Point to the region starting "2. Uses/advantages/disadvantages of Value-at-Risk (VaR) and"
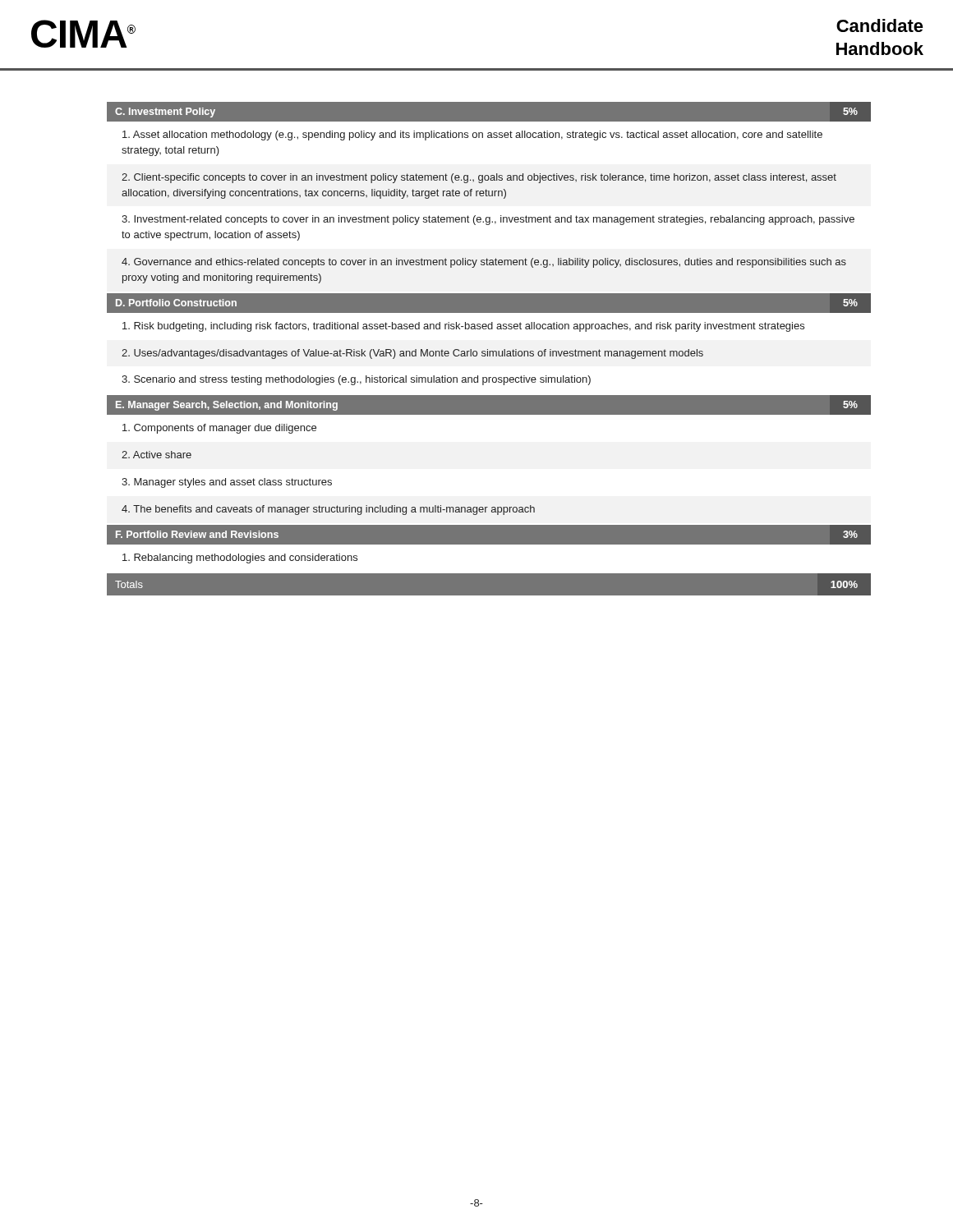Screen dimensions: 1232x953 pyautogui.click(x=413, y=352)
